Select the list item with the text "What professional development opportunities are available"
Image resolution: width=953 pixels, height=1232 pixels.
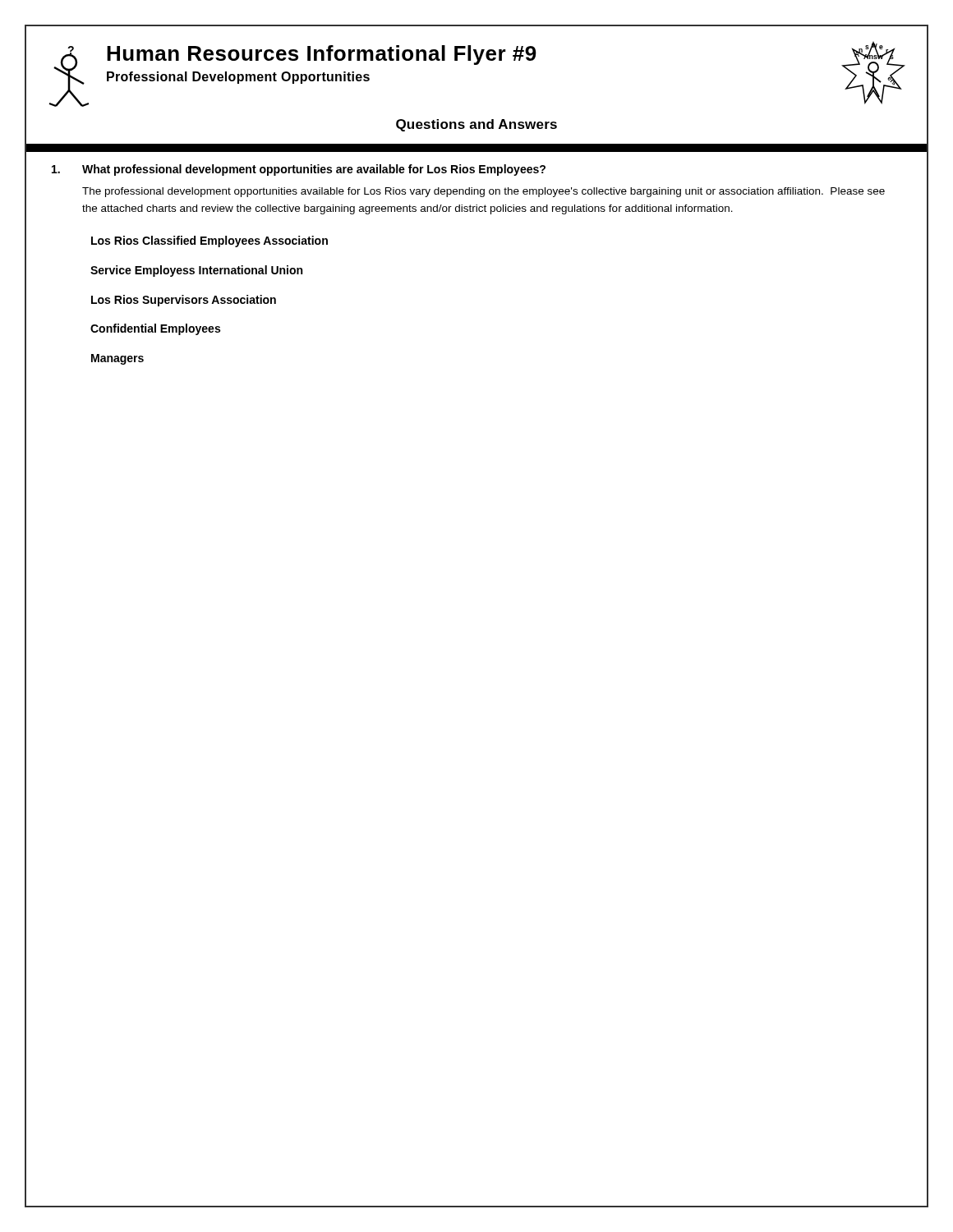314,169
